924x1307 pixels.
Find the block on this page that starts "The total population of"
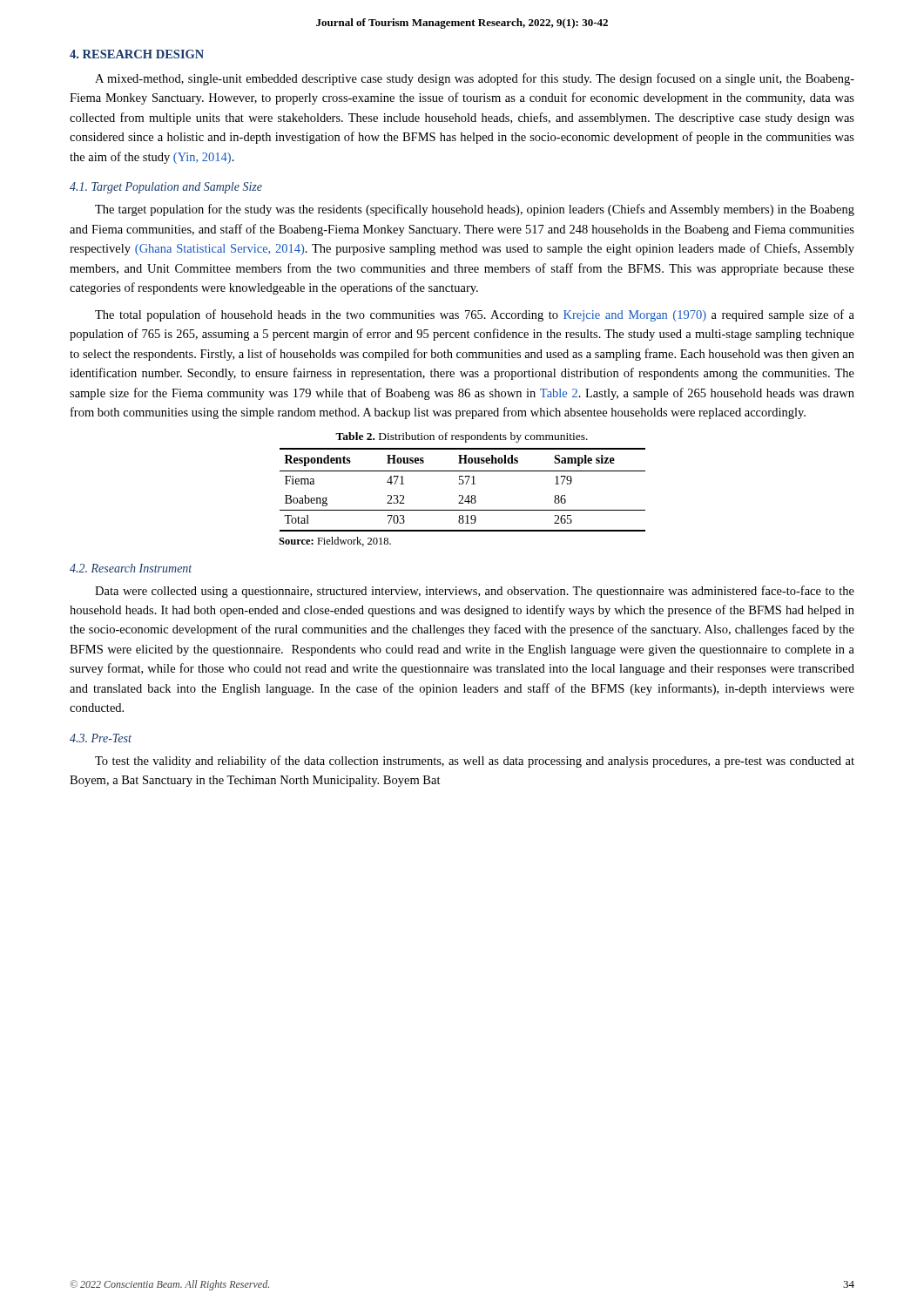[462, 363]
